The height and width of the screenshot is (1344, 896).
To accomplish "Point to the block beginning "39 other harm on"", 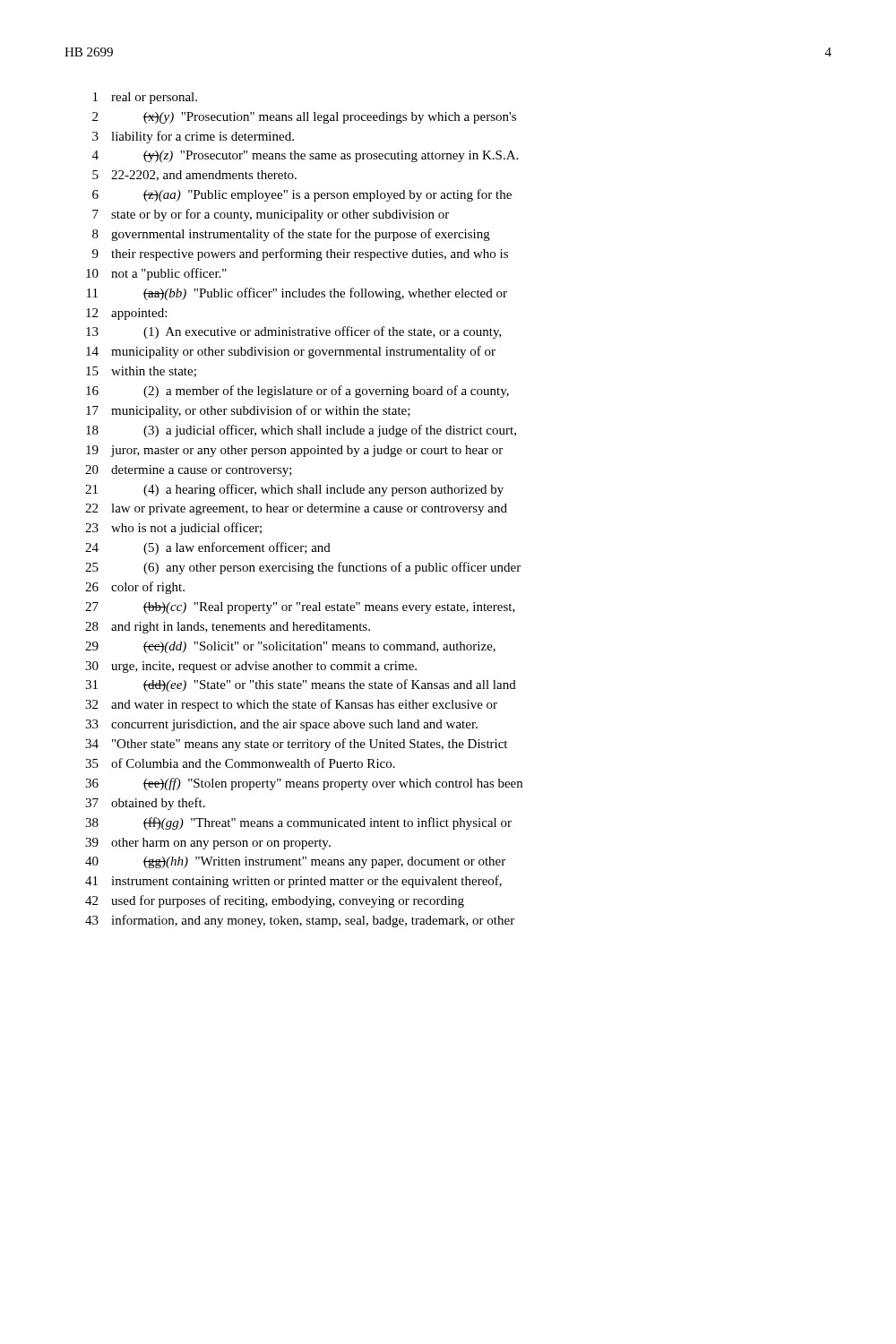I will point(208,844).
